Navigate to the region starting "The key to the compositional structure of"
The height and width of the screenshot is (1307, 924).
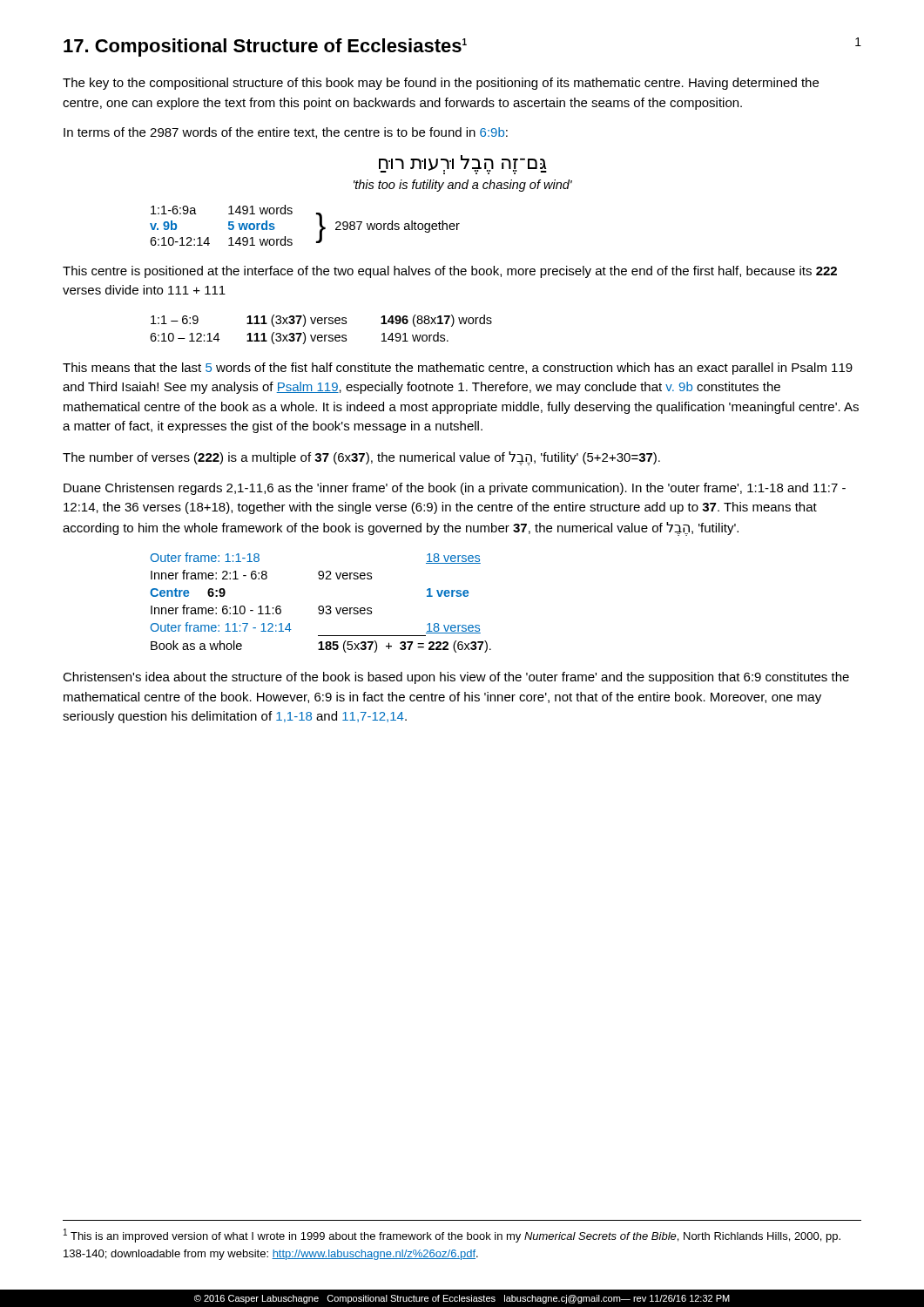441,92
